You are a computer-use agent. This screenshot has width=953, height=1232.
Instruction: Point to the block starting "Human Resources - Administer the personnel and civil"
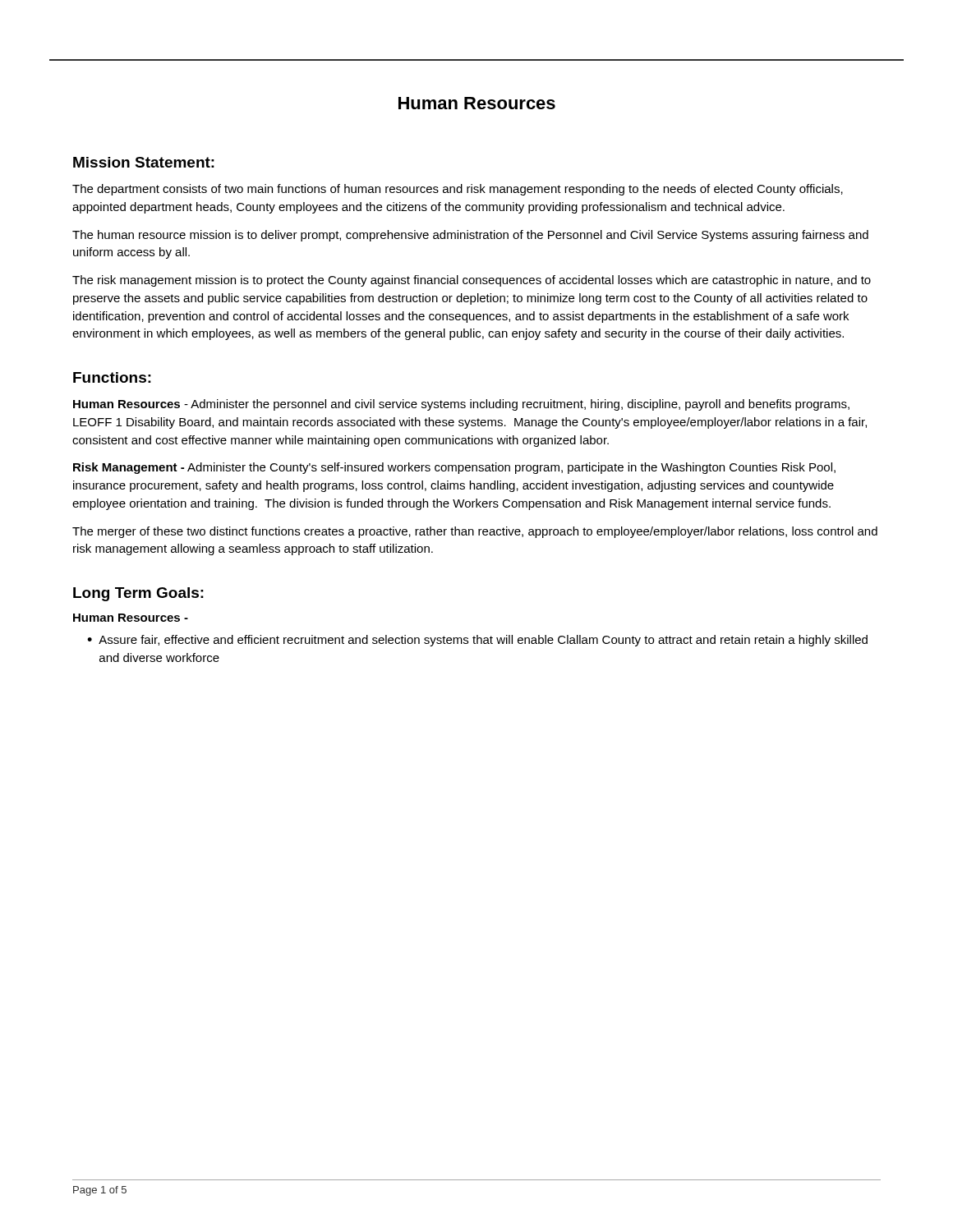tap(470, 422)
